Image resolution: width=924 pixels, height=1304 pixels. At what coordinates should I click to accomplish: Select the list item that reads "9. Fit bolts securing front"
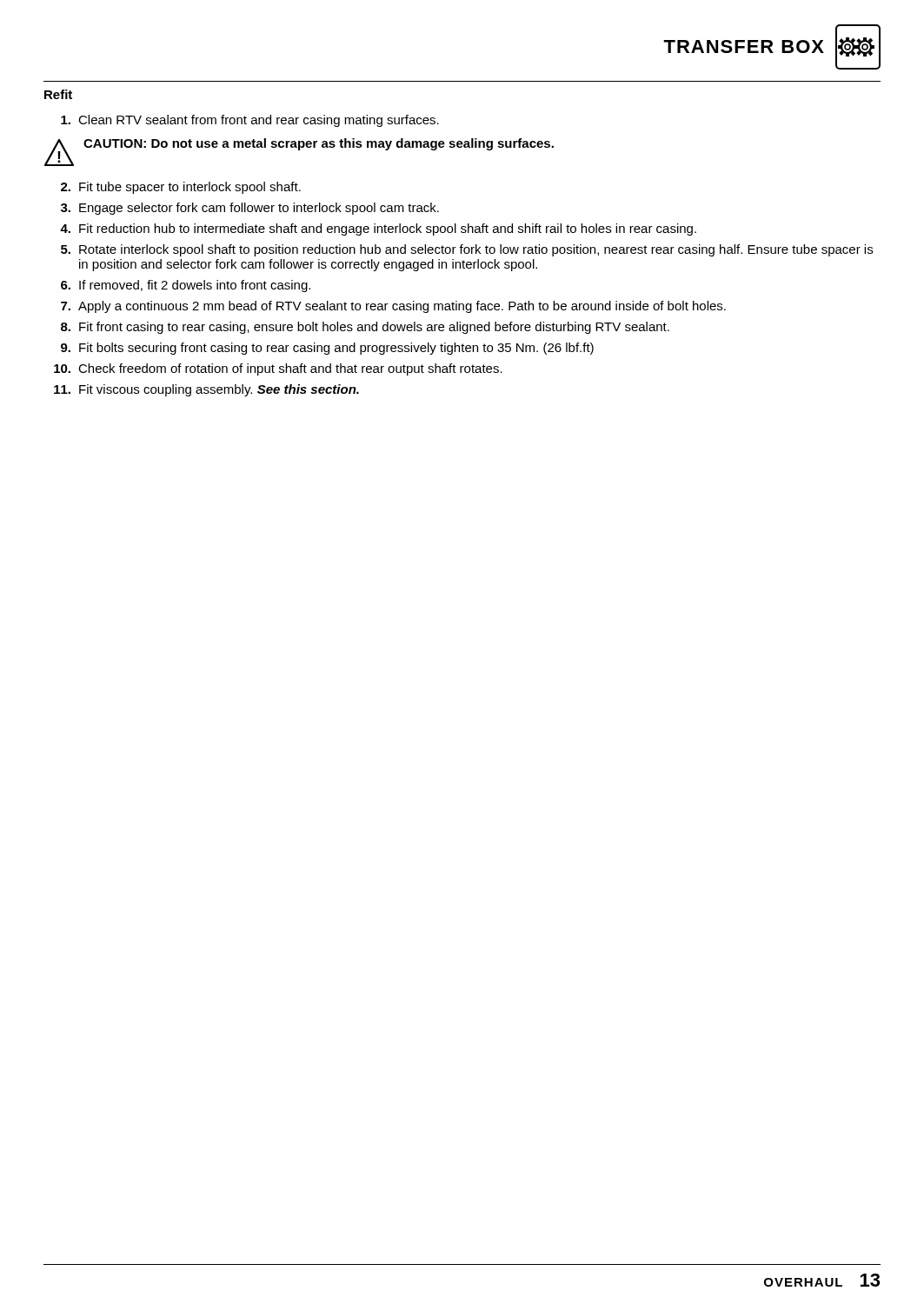462,347
